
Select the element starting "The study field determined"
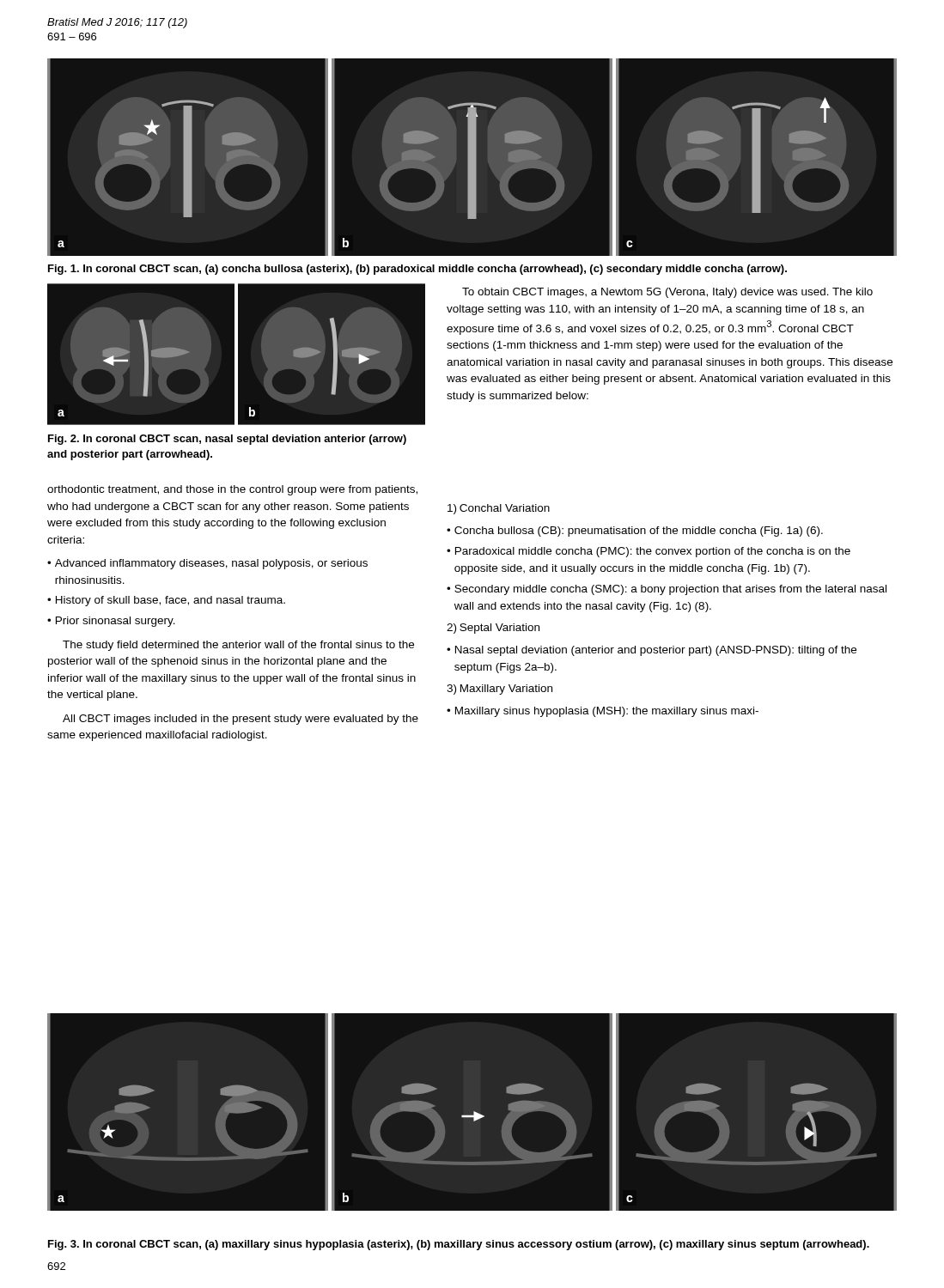232,669
